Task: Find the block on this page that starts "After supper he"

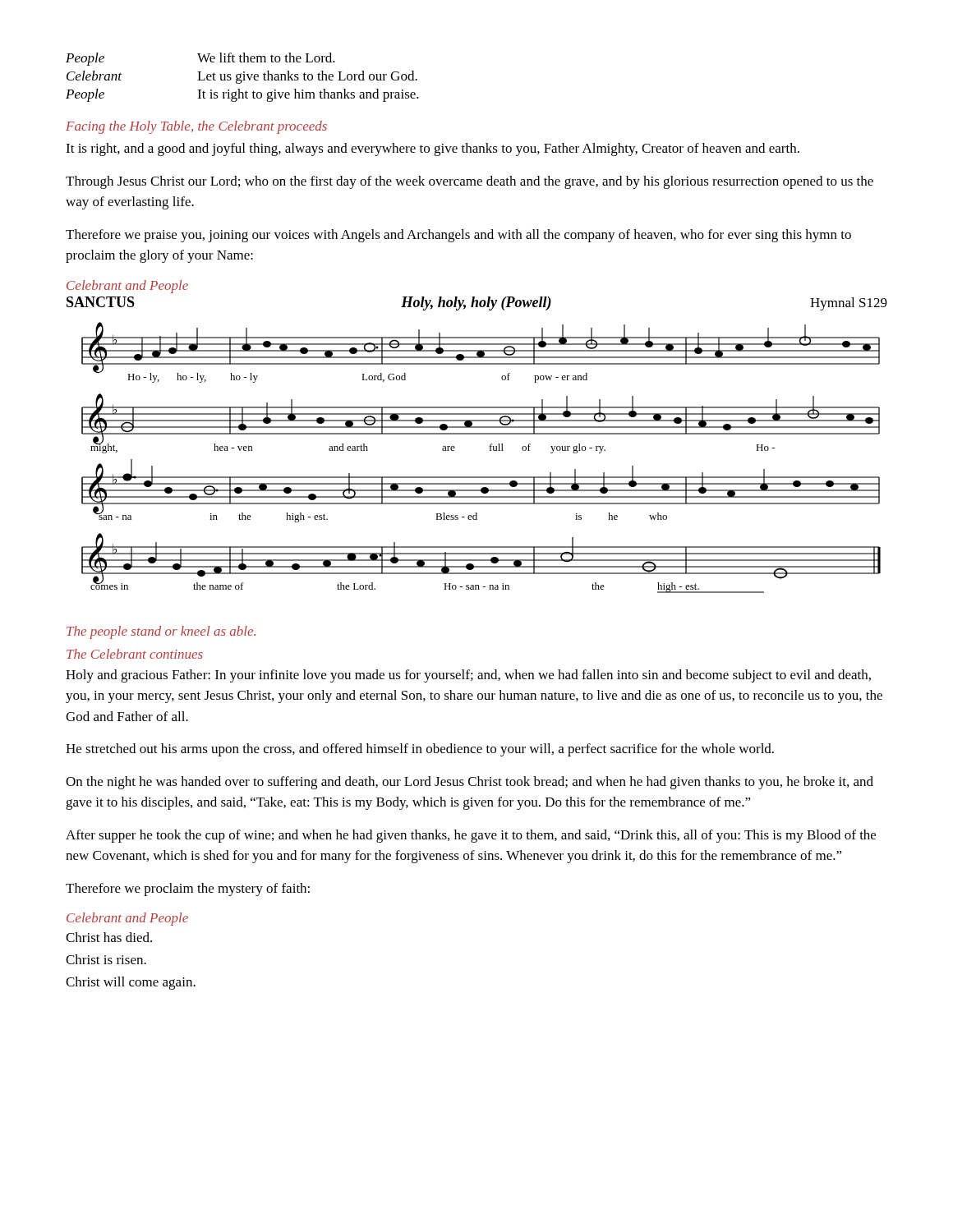Action: (476, 845)
